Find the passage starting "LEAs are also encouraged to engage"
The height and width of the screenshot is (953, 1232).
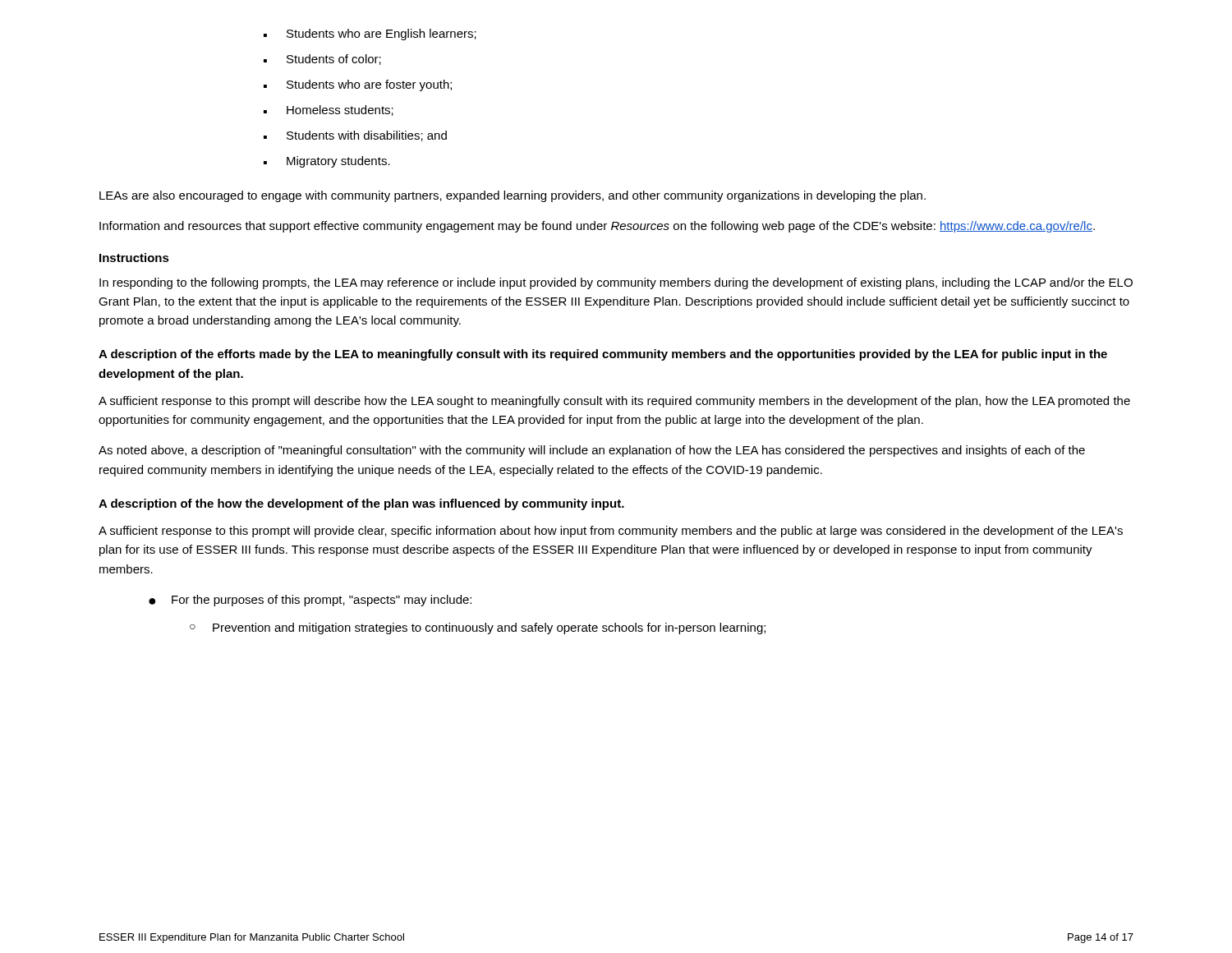(513, 195)
